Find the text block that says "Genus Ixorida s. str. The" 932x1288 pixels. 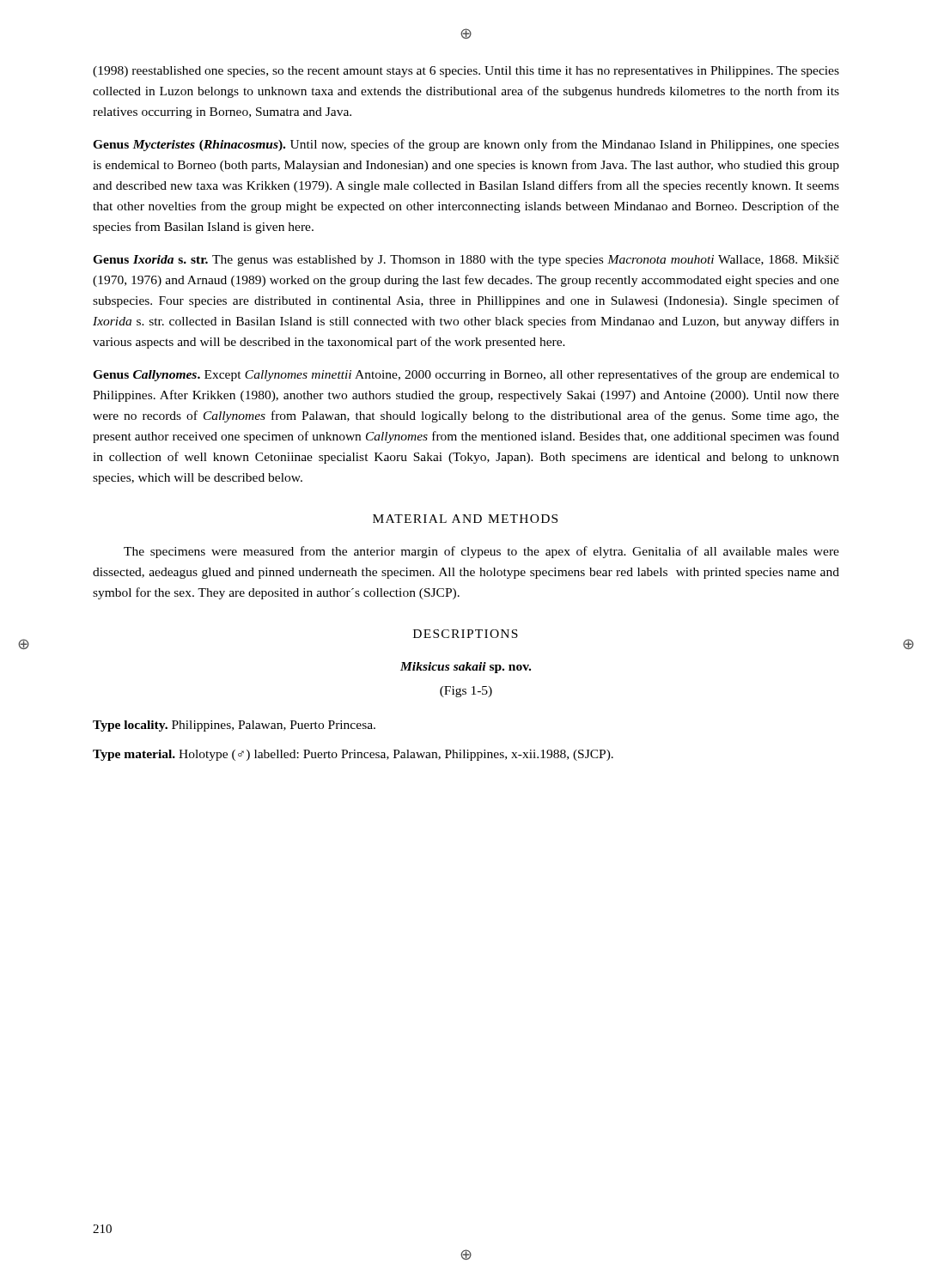[x=466, y=301]
